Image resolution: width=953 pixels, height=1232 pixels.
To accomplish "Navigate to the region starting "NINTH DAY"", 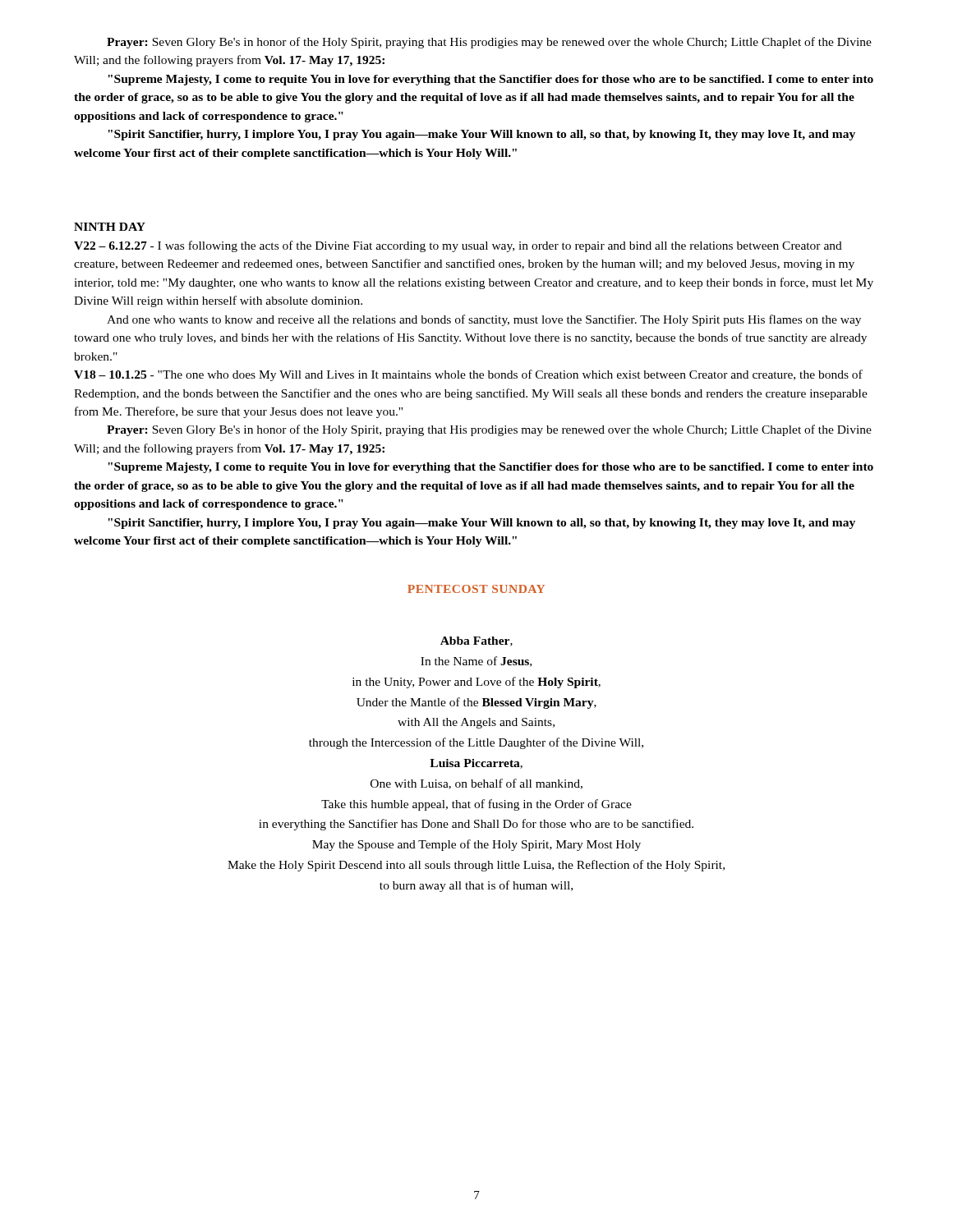I will coord(110,227).
